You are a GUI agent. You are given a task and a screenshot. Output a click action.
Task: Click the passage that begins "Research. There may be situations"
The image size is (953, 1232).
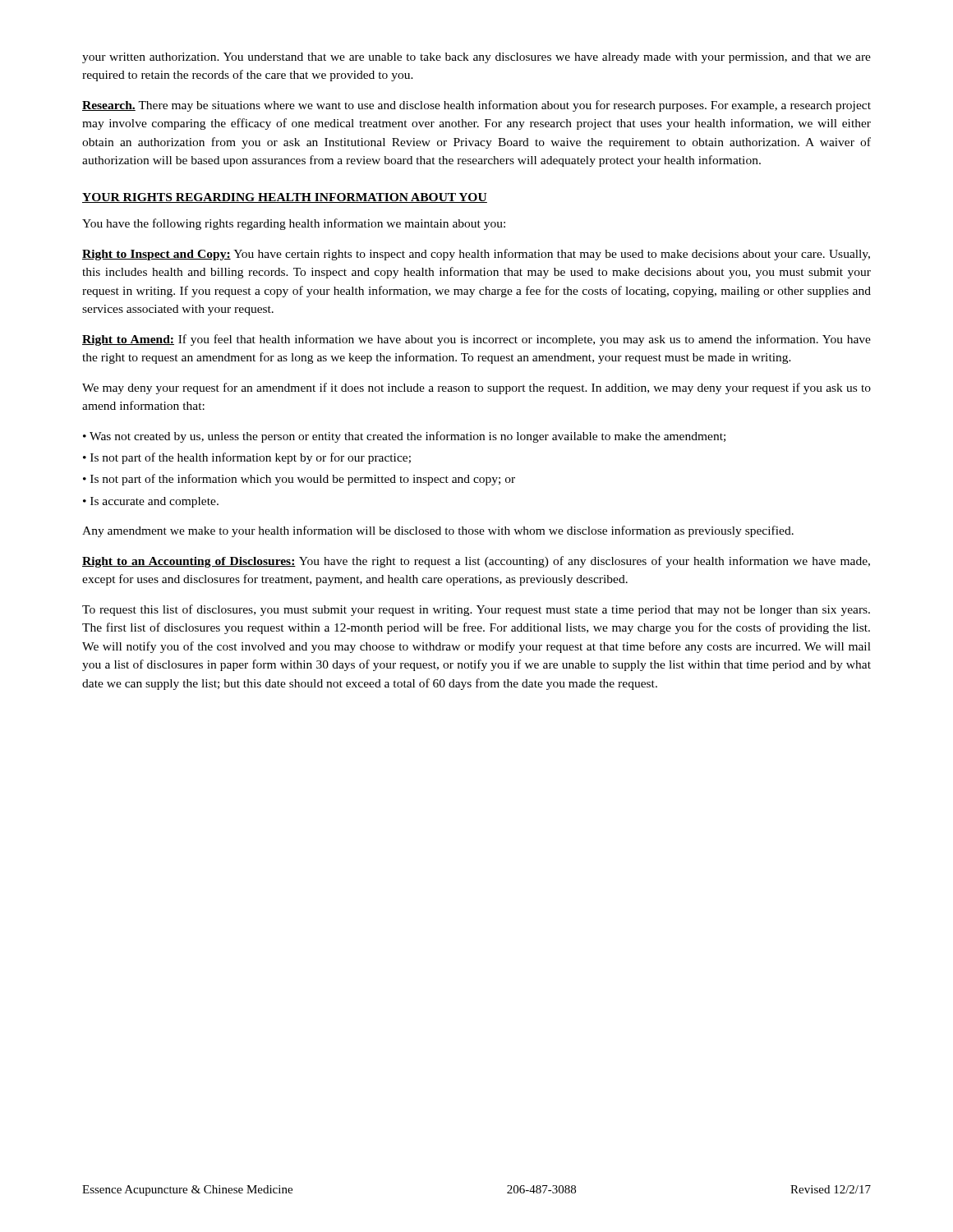click(x=476, y=133)
